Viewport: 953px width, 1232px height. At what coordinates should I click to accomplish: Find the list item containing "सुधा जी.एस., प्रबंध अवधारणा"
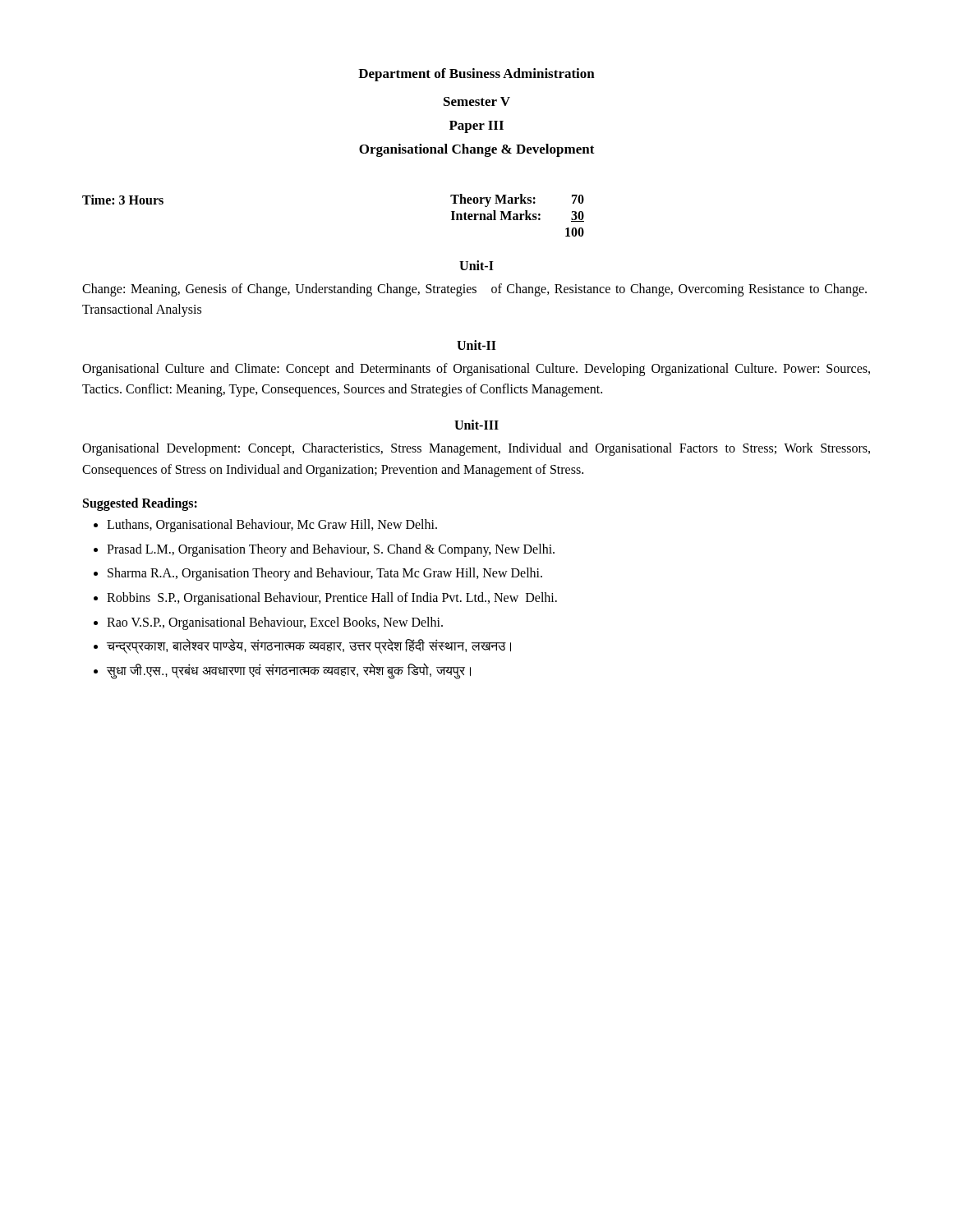290,670
